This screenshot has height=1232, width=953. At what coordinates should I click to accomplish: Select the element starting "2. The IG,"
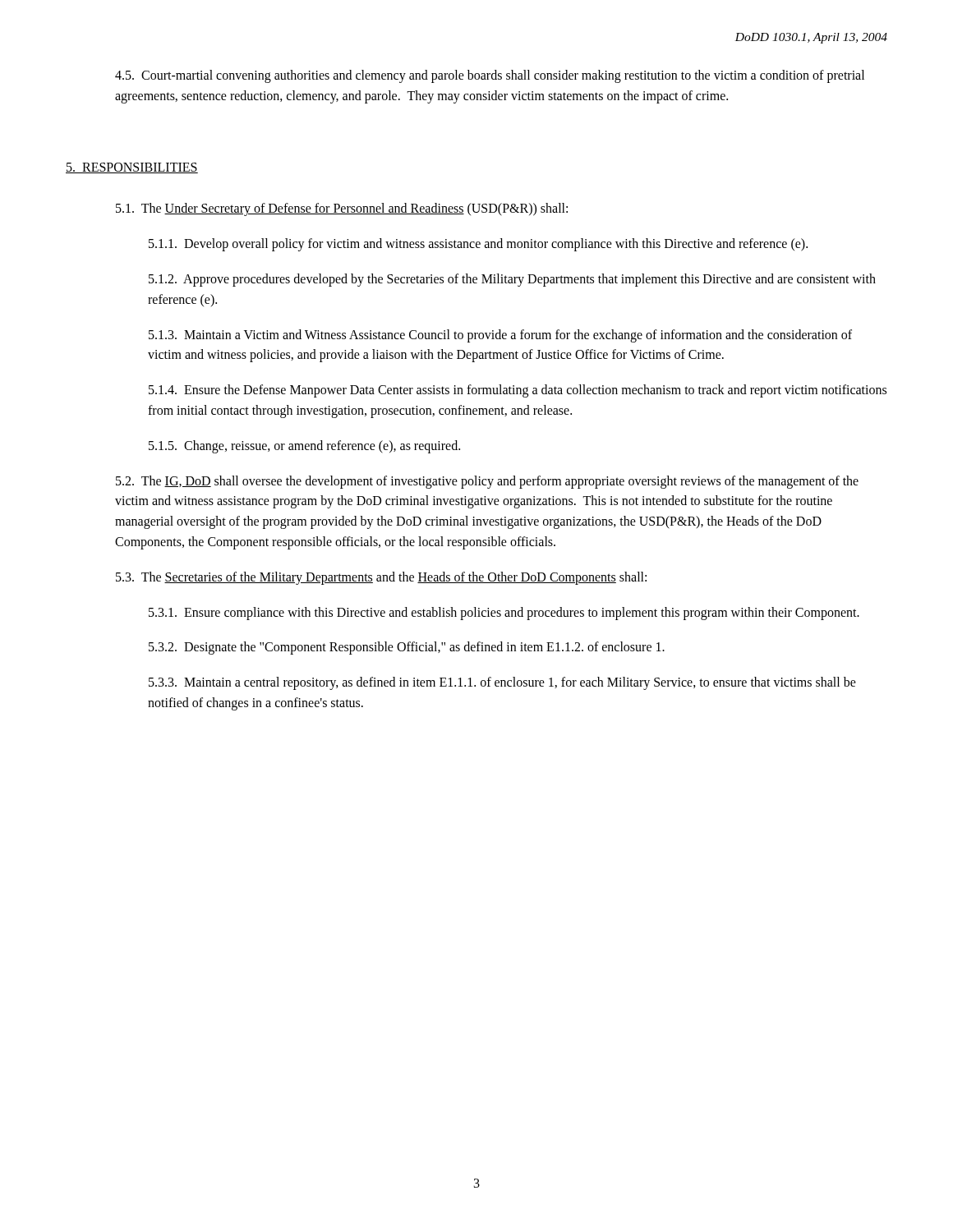click(x=487, y=511)
